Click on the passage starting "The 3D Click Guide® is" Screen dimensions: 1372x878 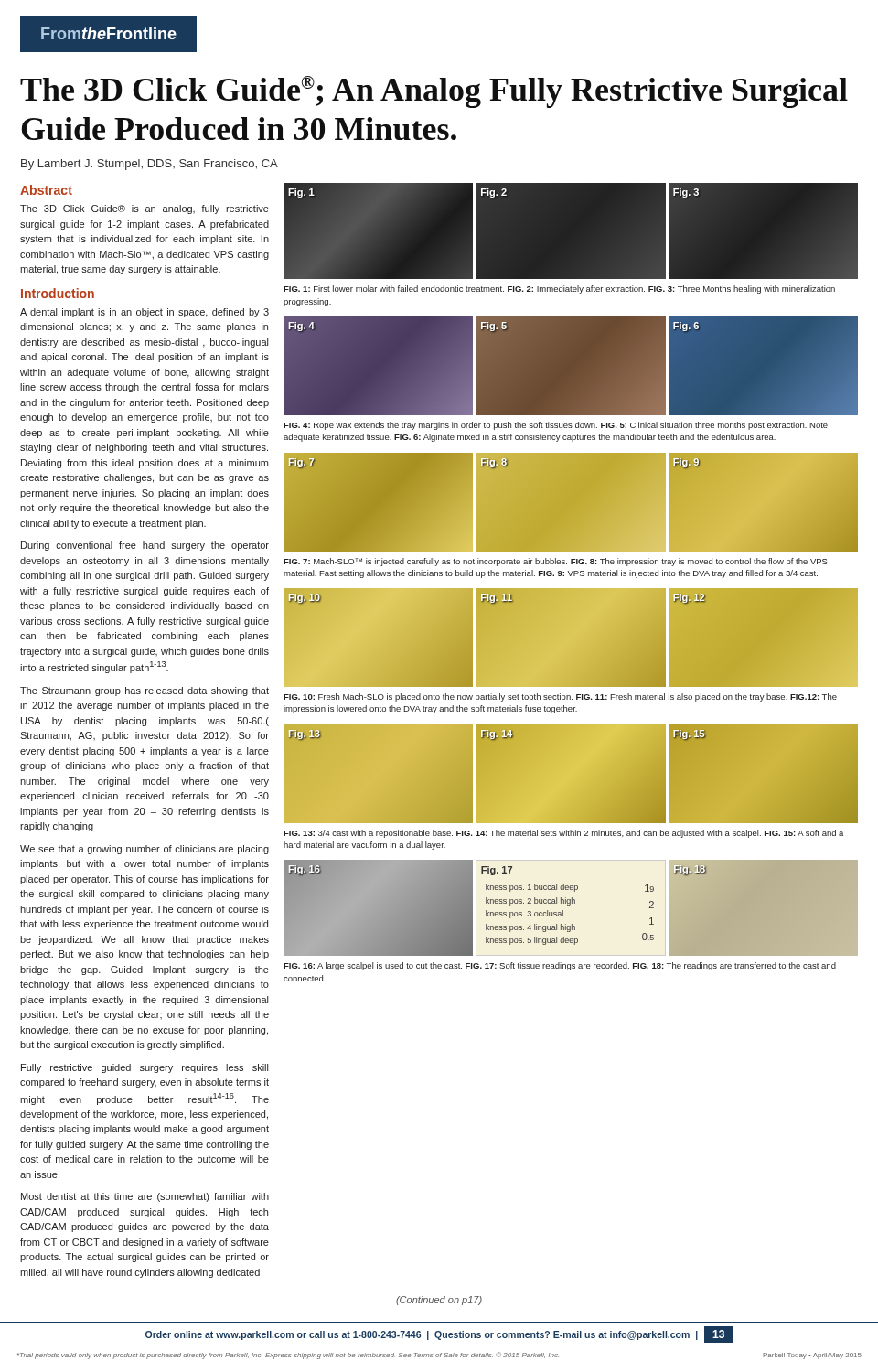click(144, 239)
